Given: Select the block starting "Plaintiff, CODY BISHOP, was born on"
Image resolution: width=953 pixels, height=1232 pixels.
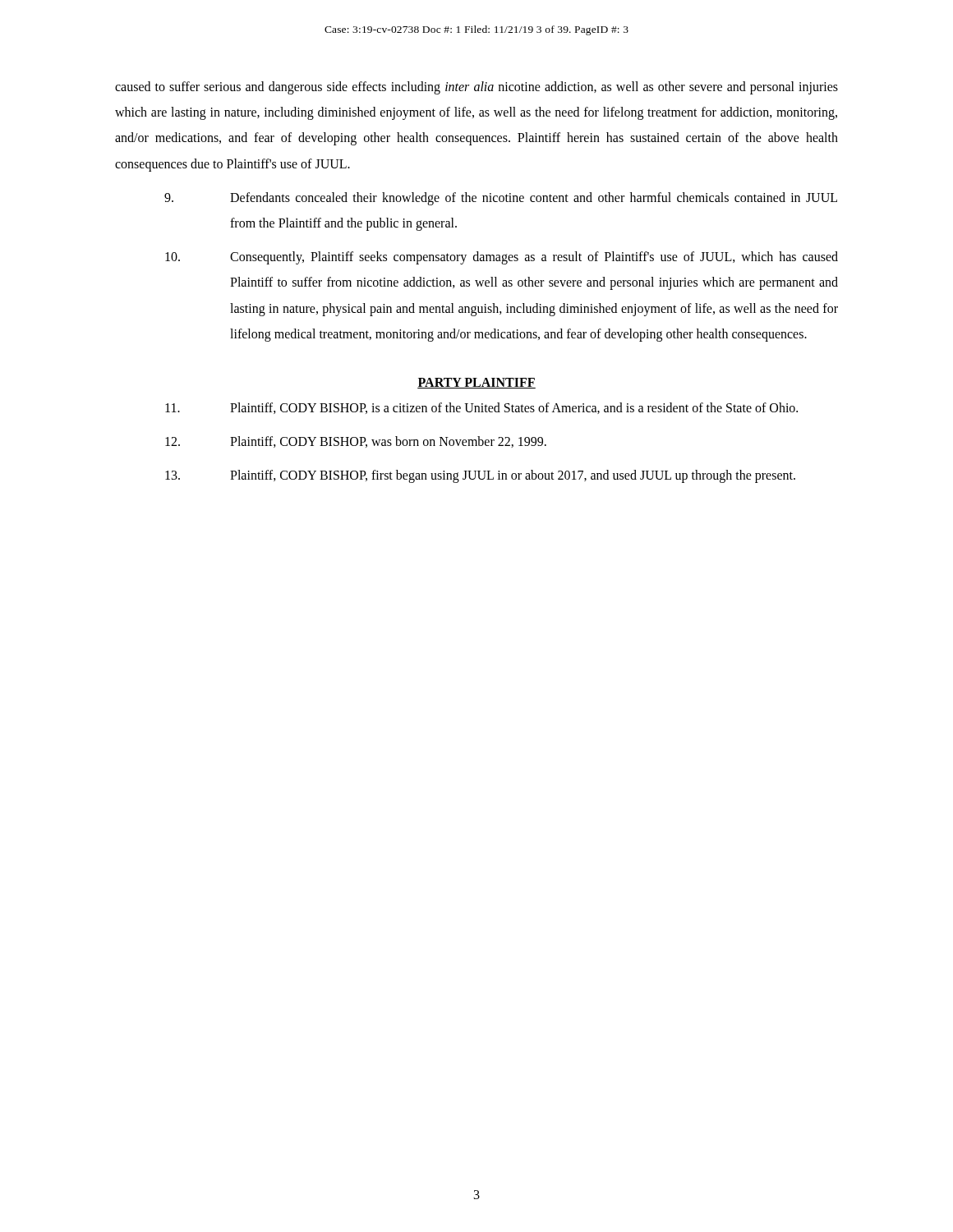Looking at the screenshot, I should [476, 442].
